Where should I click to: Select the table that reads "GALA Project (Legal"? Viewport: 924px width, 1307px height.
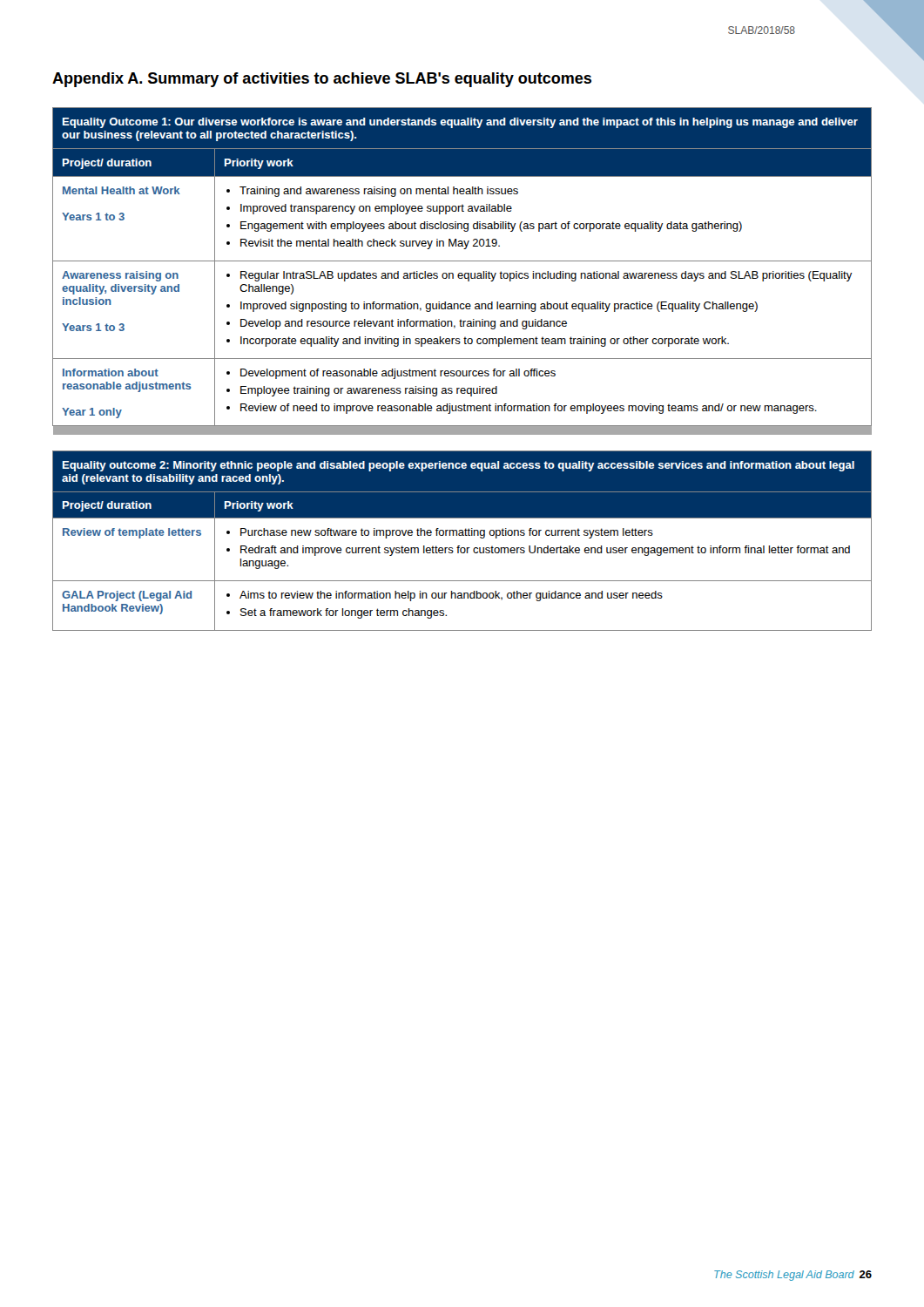click(462, 541)
